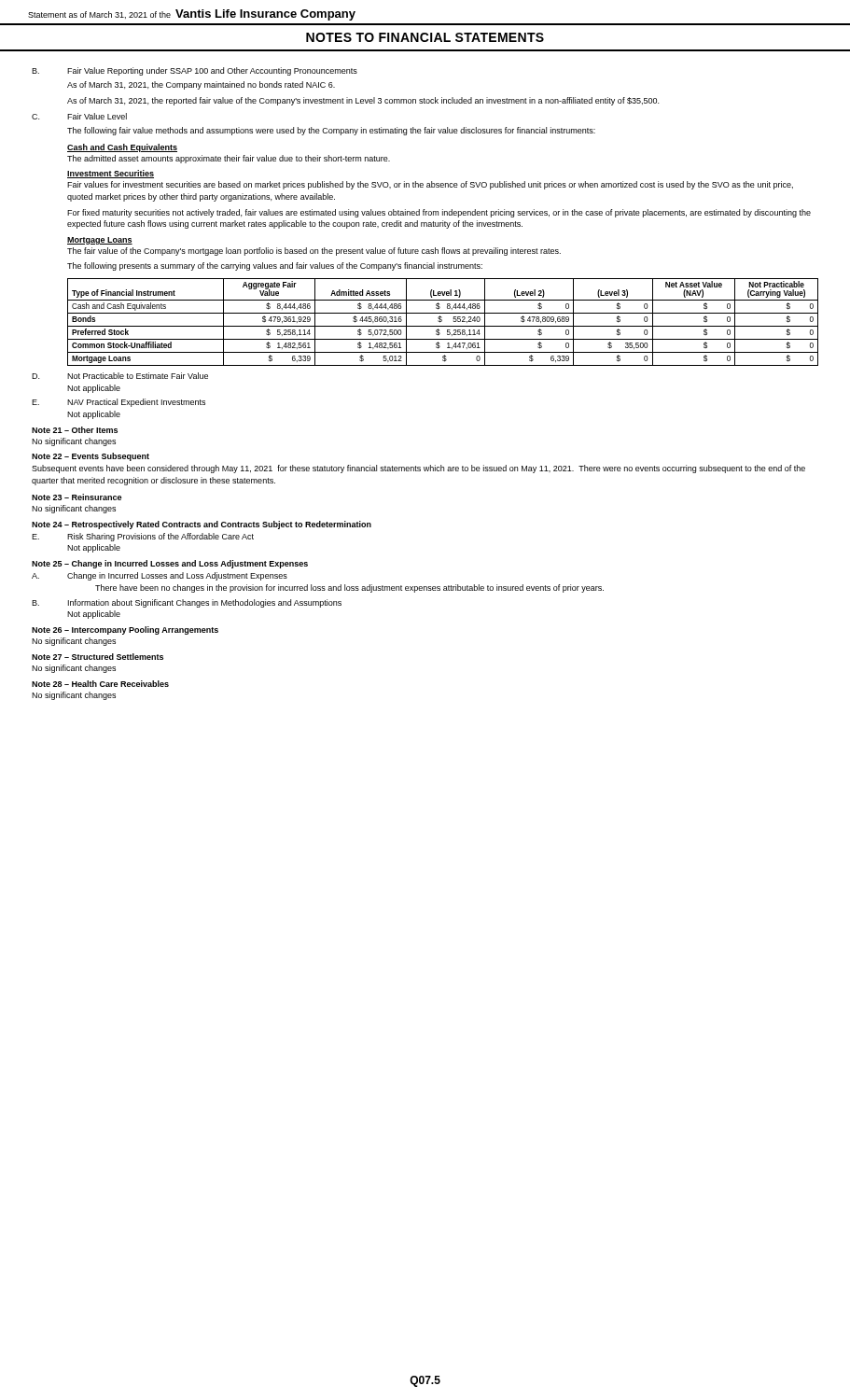Click where it says "Fair Value Level"
850x1400 pixels.
coord(97,117)
